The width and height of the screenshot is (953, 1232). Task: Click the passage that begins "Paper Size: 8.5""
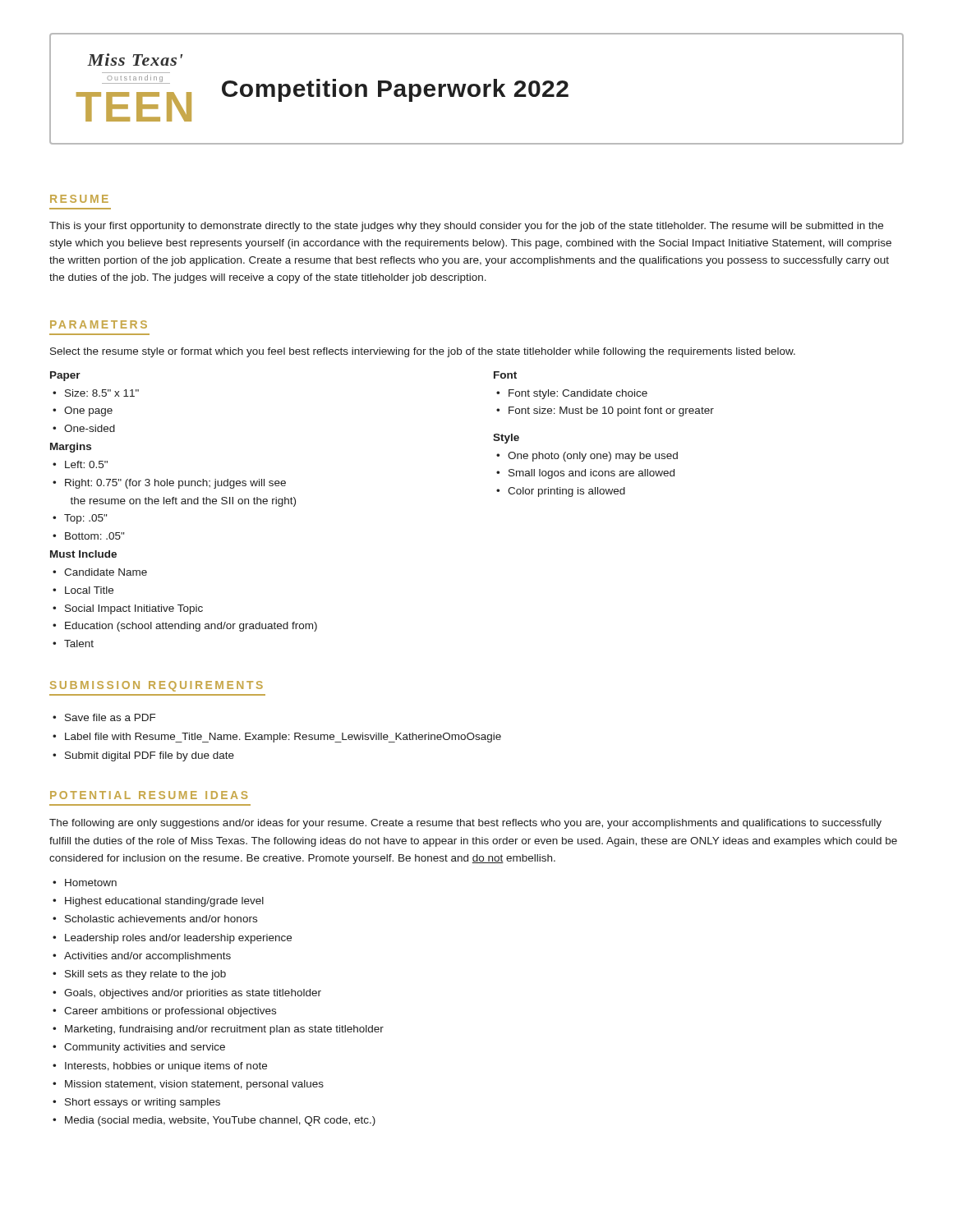[x=65, y=376]
